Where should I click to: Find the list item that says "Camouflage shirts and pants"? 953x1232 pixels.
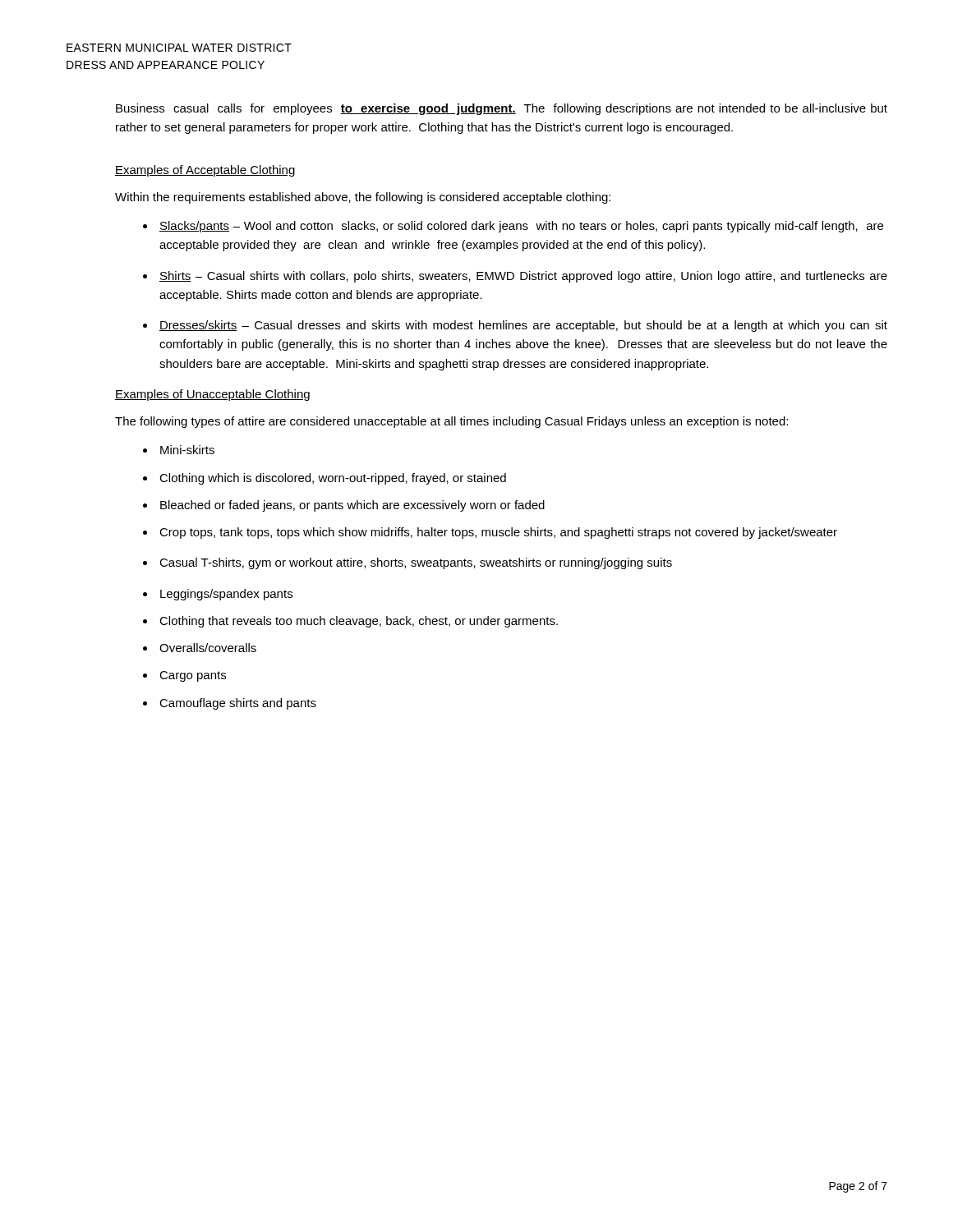point(238,702)
